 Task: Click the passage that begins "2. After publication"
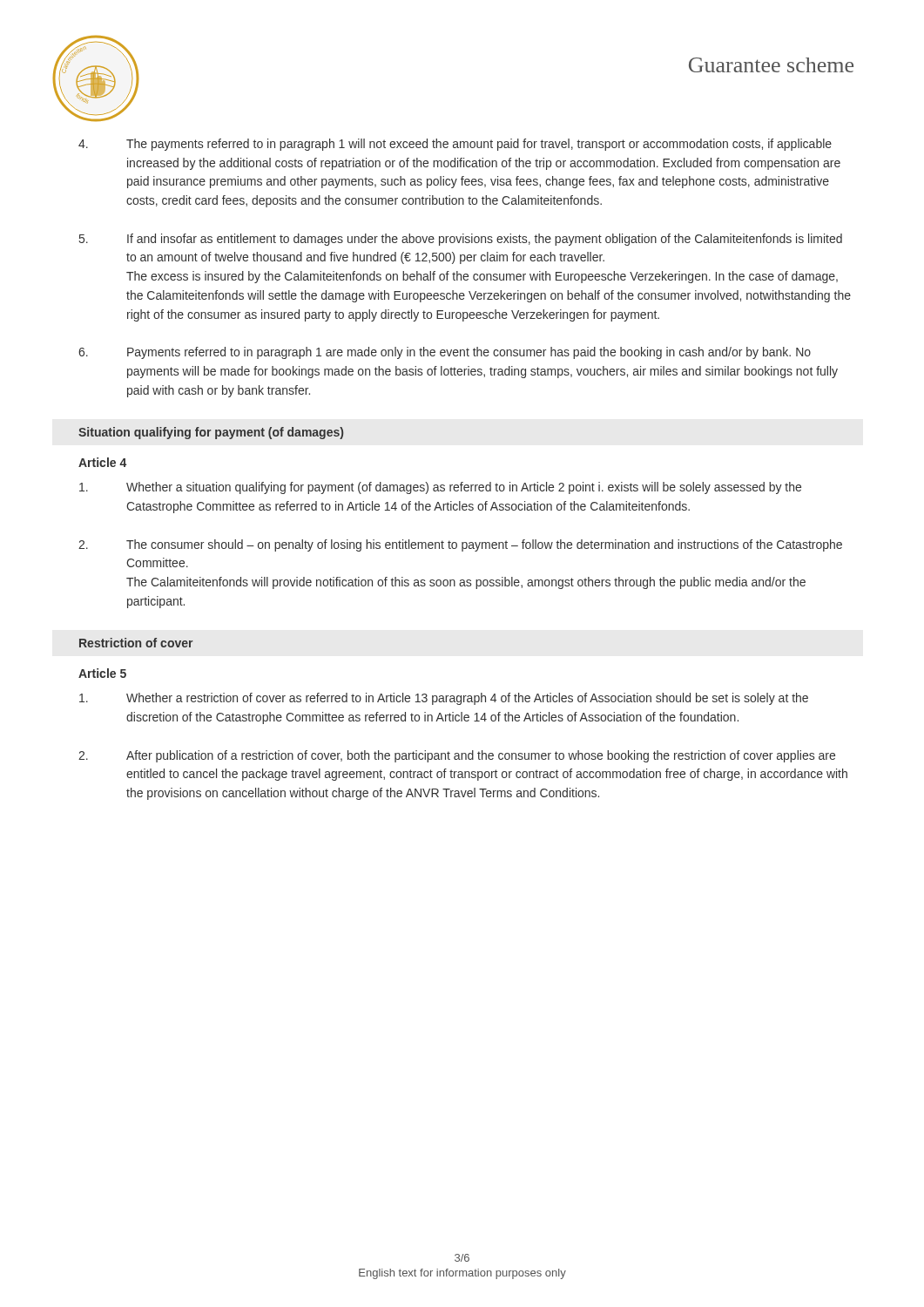point(466,775)
